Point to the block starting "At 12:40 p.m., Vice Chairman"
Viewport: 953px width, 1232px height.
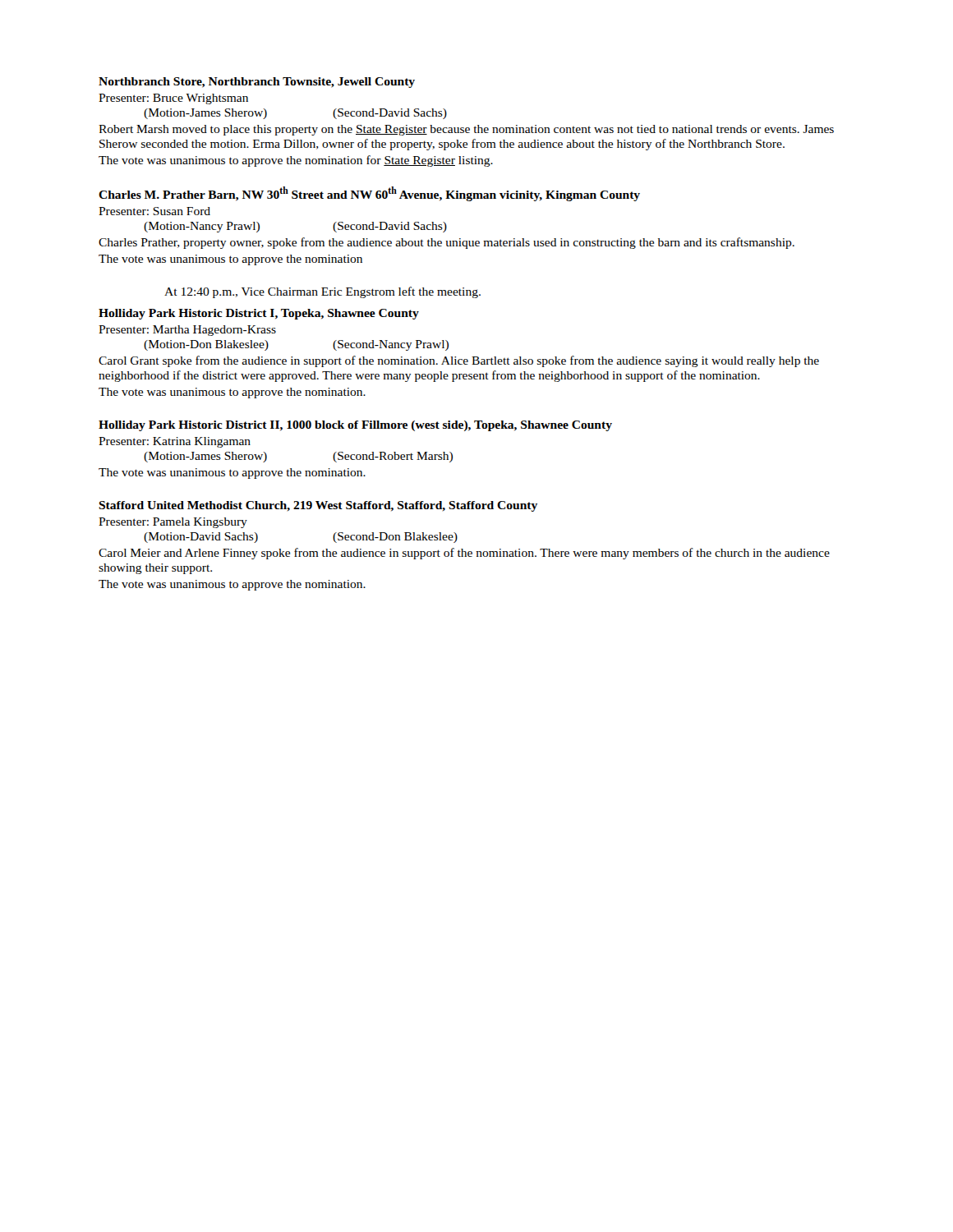[323, 291]
